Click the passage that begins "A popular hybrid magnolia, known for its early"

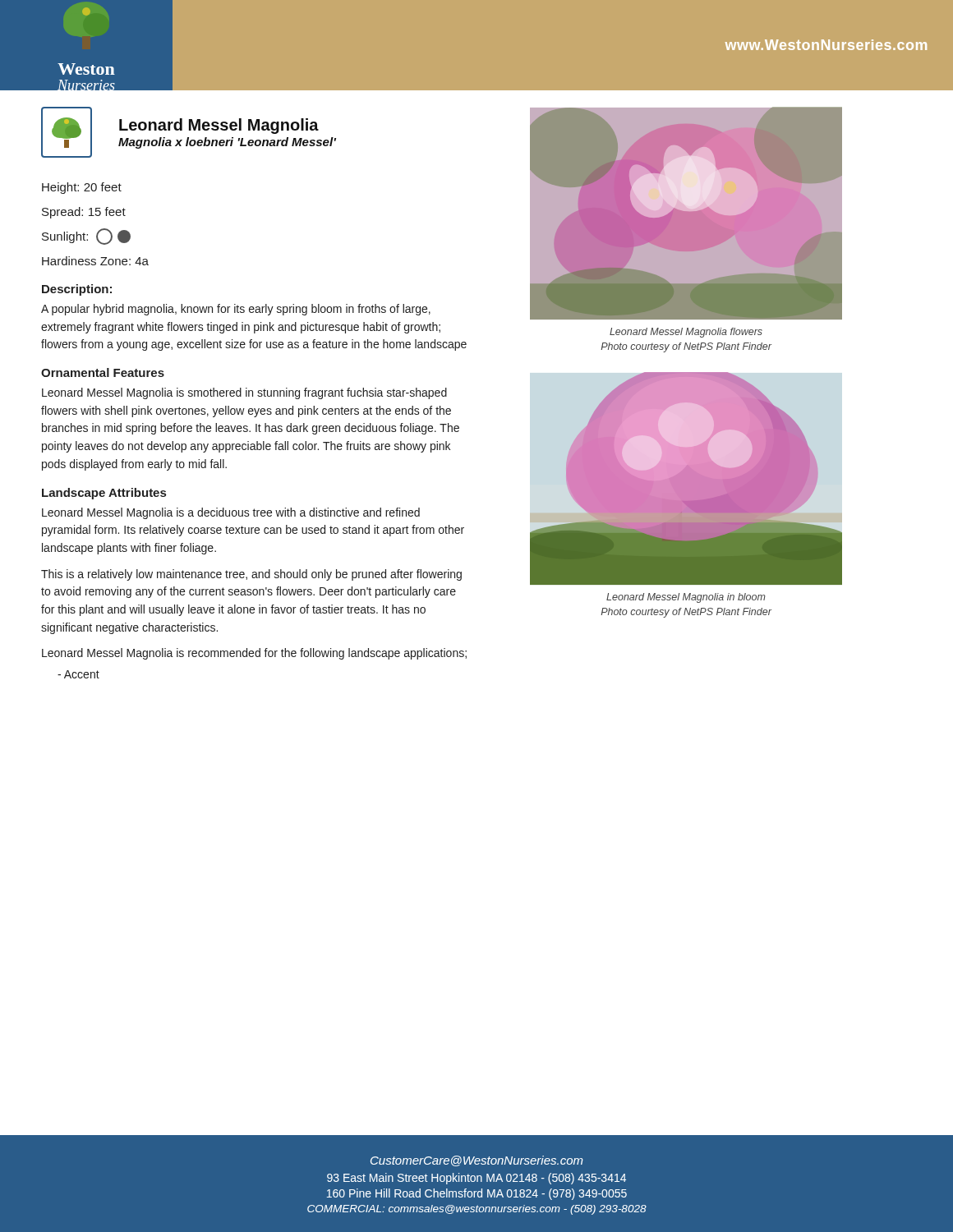[x=254, y=327]
